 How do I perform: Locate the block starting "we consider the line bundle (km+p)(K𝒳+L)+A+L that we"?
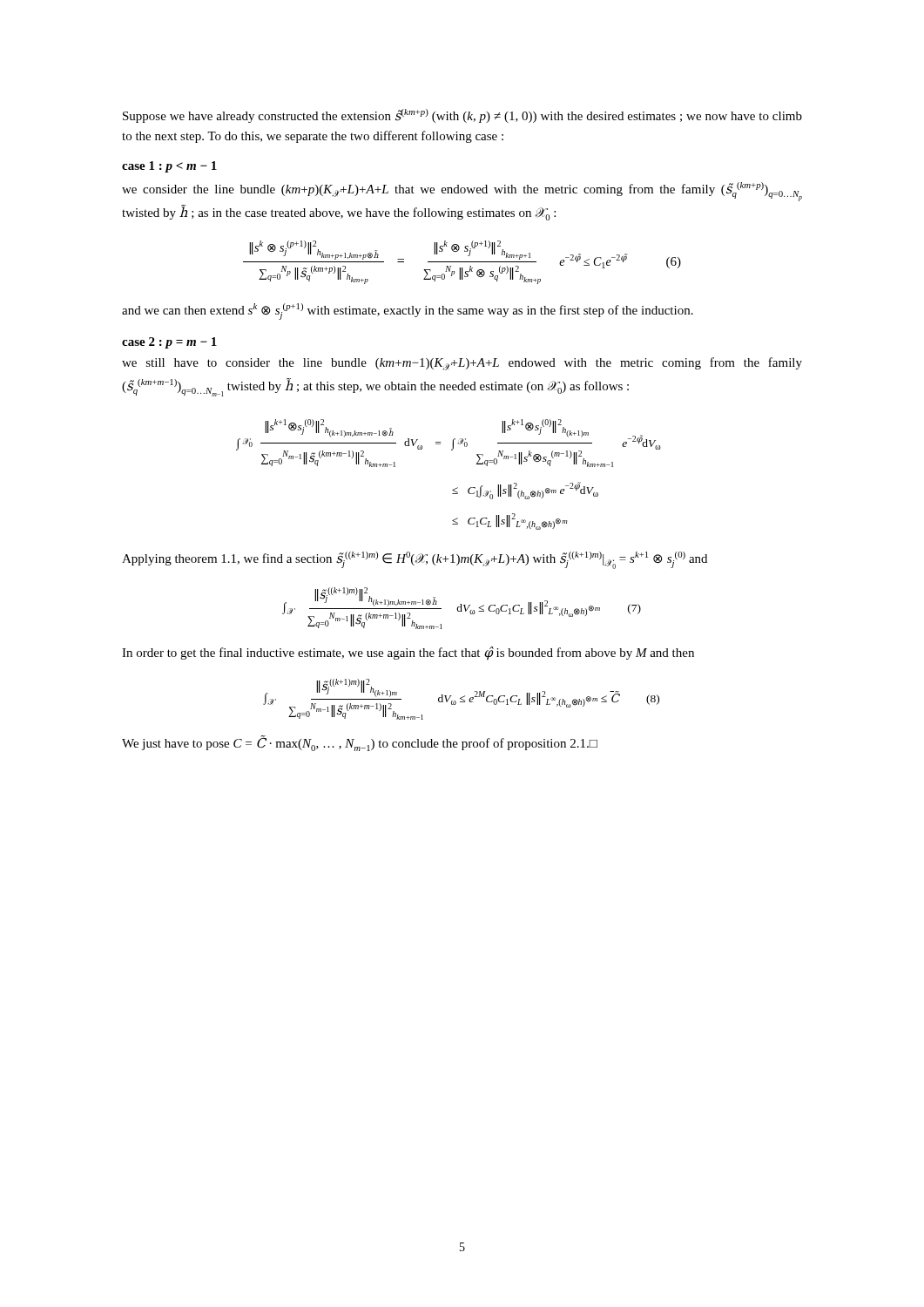click(x=462, y=200)
